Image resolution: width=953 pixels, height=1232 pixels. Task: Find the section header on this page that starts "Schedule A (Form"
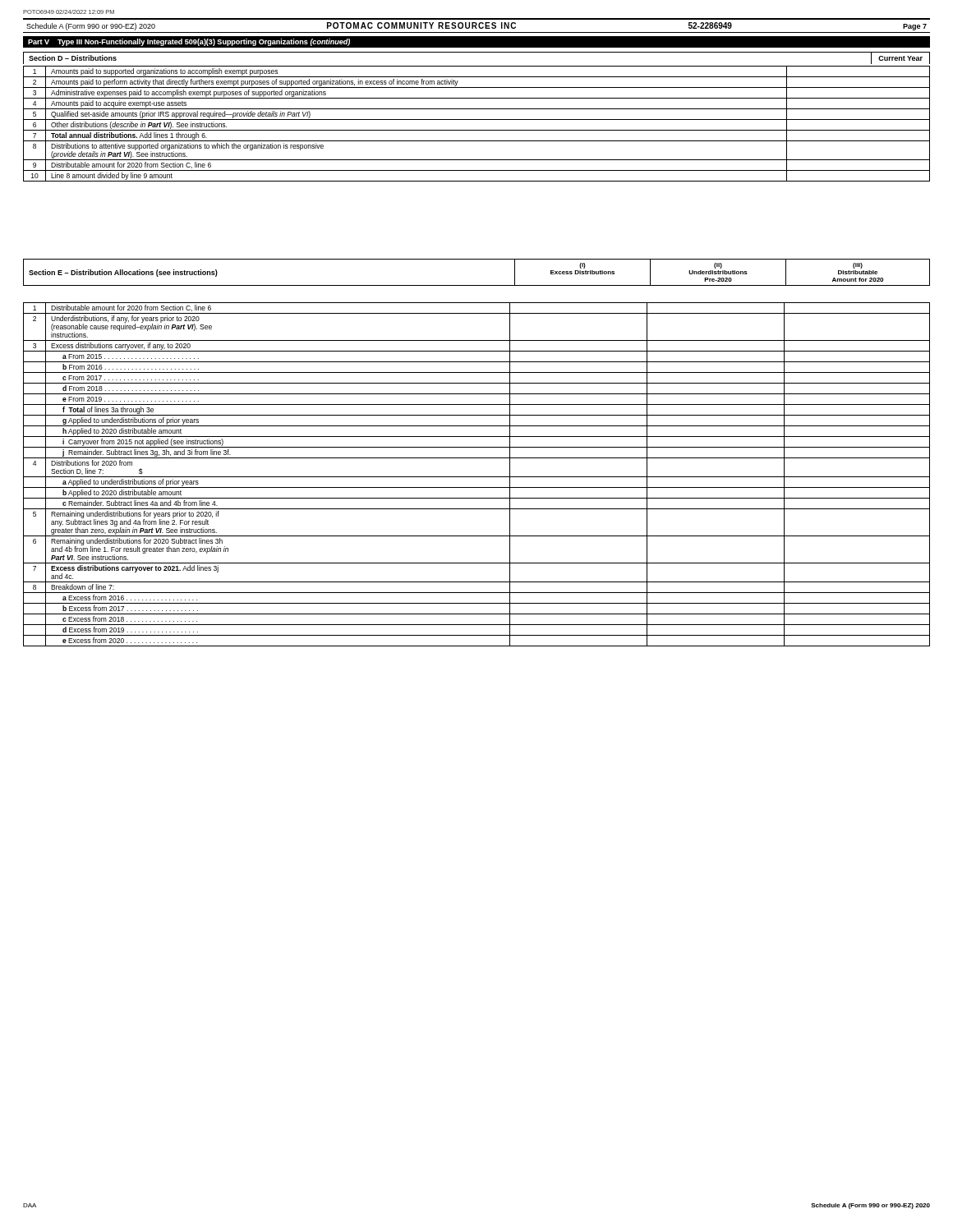point(476,26)
